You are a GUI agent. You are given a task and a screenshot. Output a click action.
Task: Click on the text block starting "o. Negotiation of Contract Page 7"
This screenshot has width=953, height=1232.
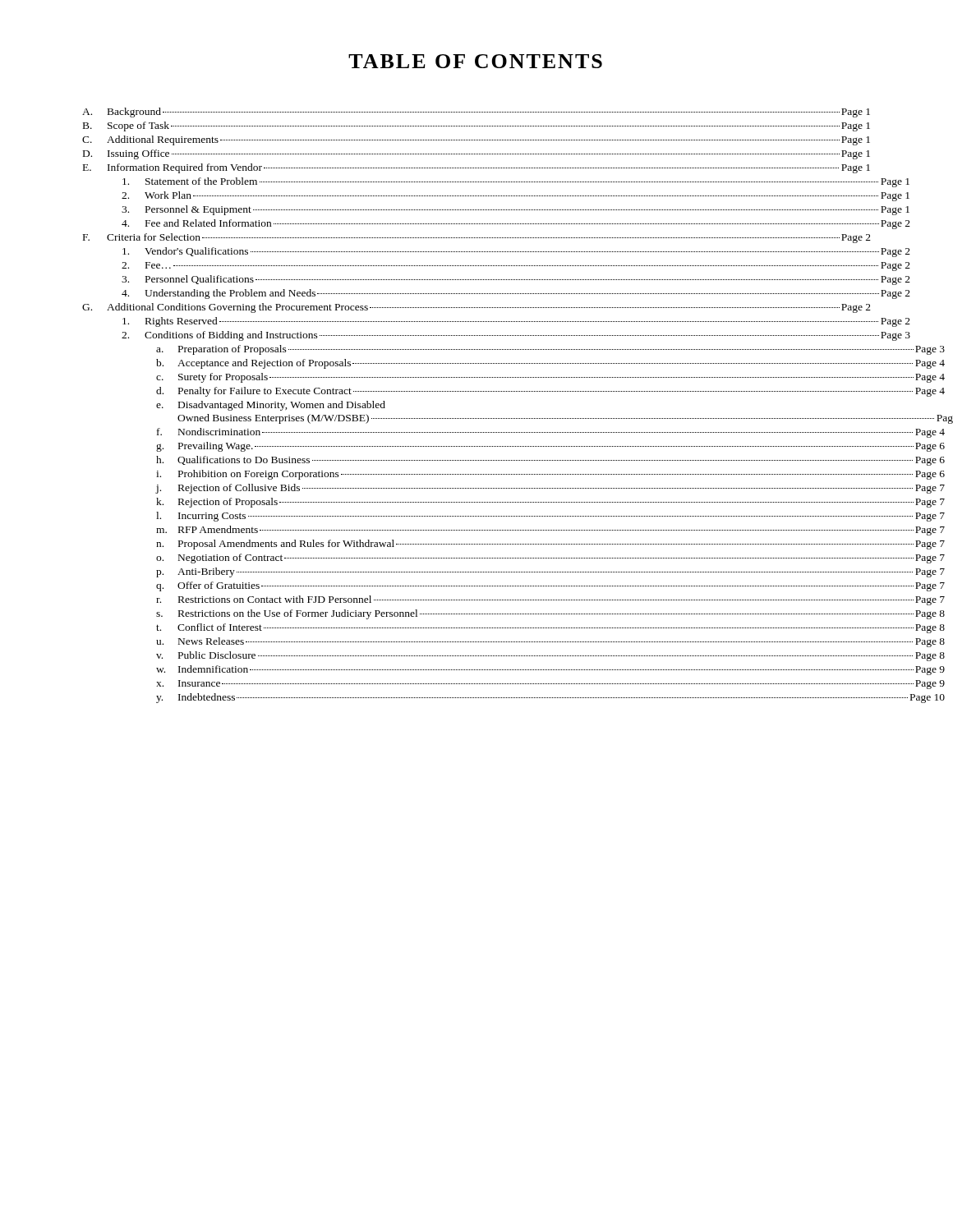pos(550,558)
